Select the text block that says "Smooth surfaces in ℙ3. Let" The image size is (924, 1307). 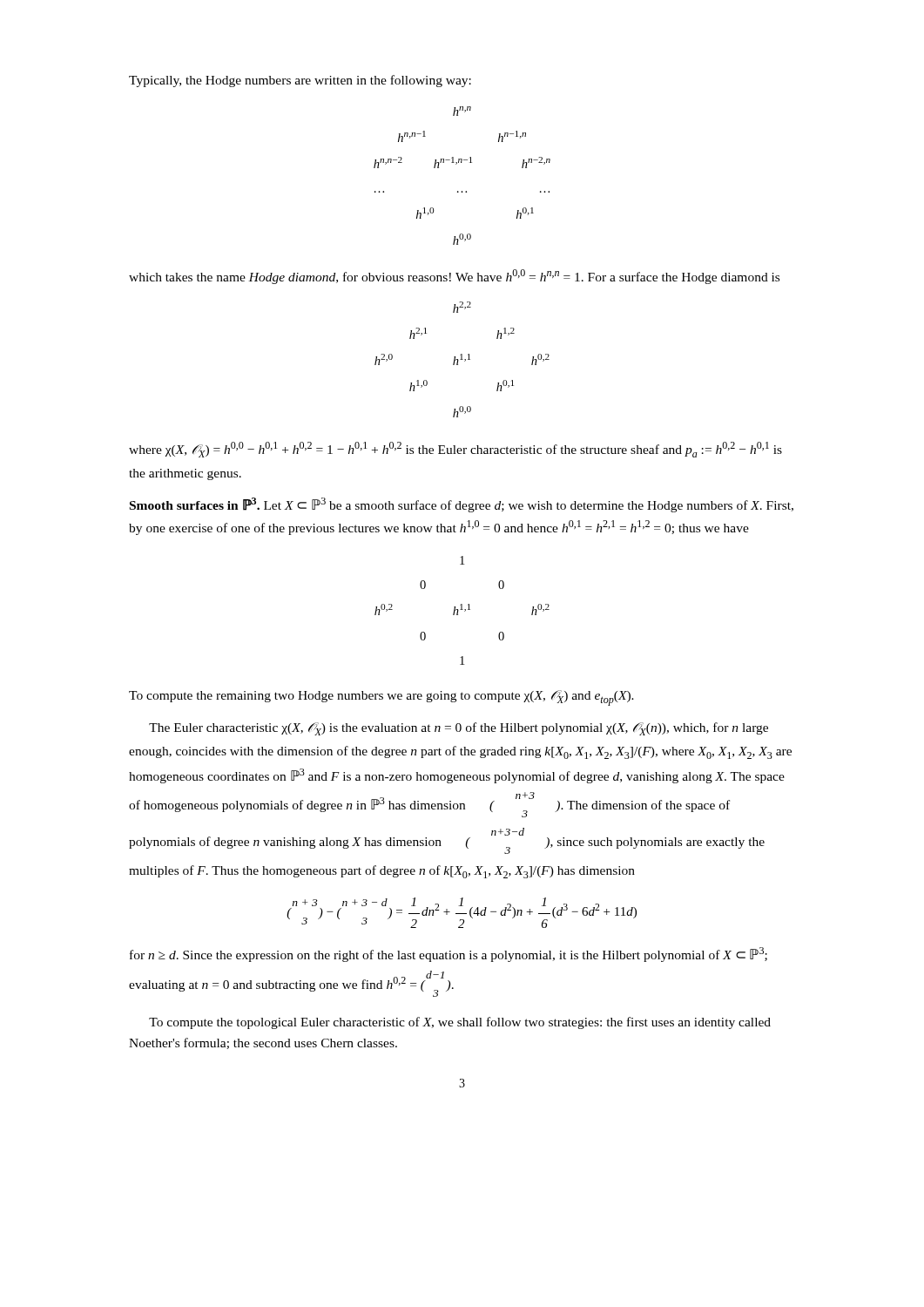click(461, 515)
